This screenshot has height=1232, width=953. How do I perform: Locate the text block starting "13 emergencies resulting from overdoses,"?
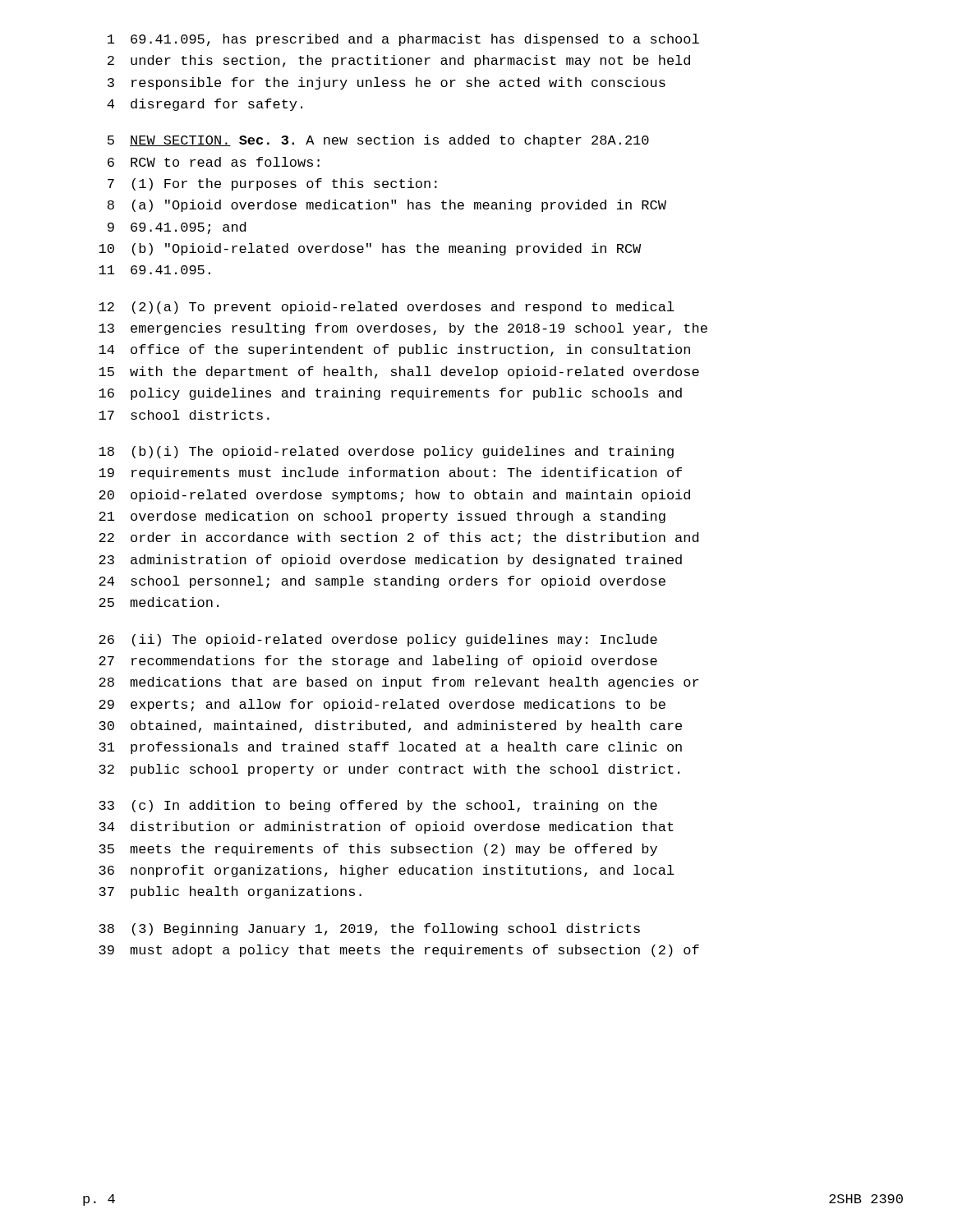click(493, 330)
